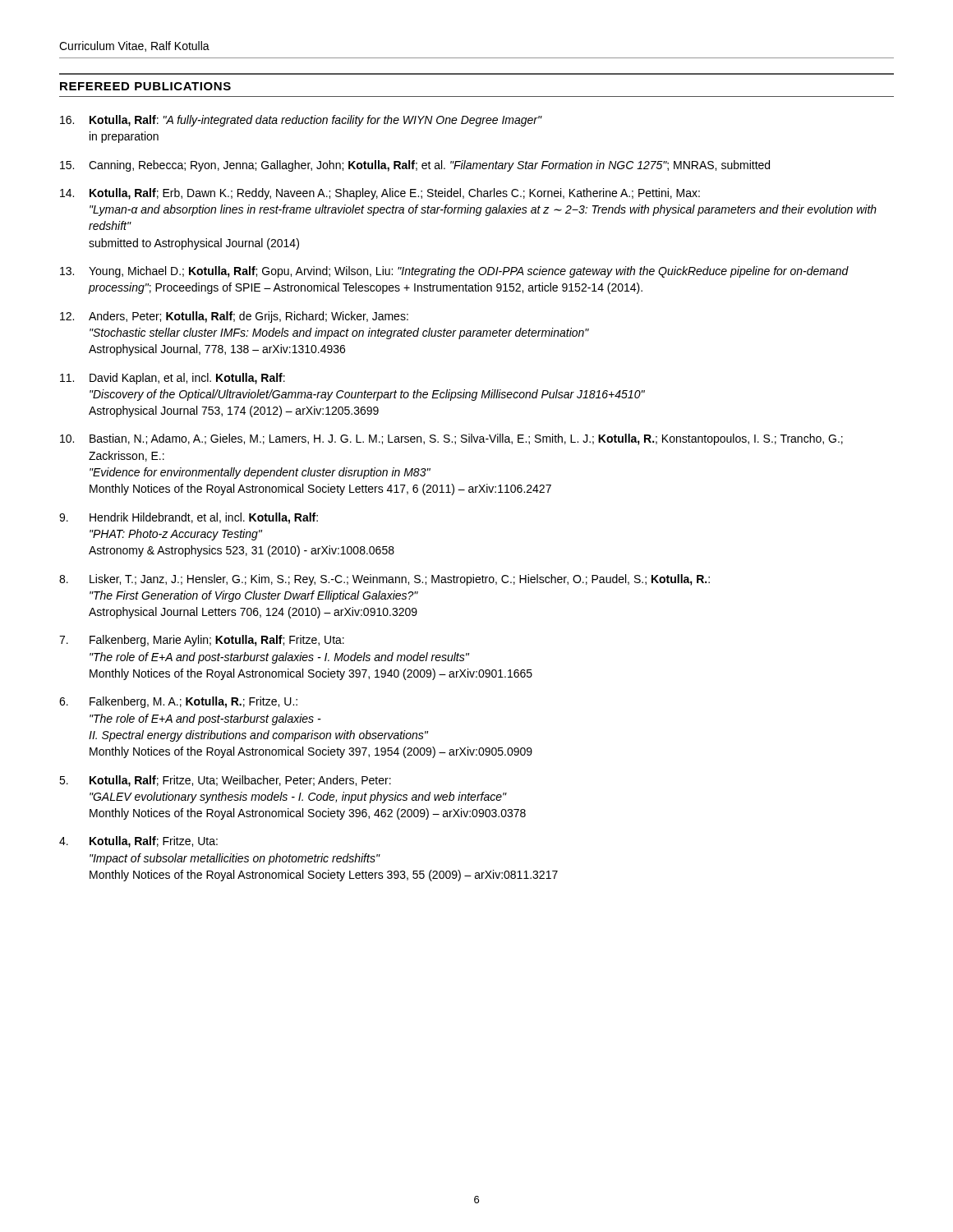The image size is (953, 1232).
Task: Find the text block starting "14. Kotulla, Ralf;"
Action: (476, 218)
